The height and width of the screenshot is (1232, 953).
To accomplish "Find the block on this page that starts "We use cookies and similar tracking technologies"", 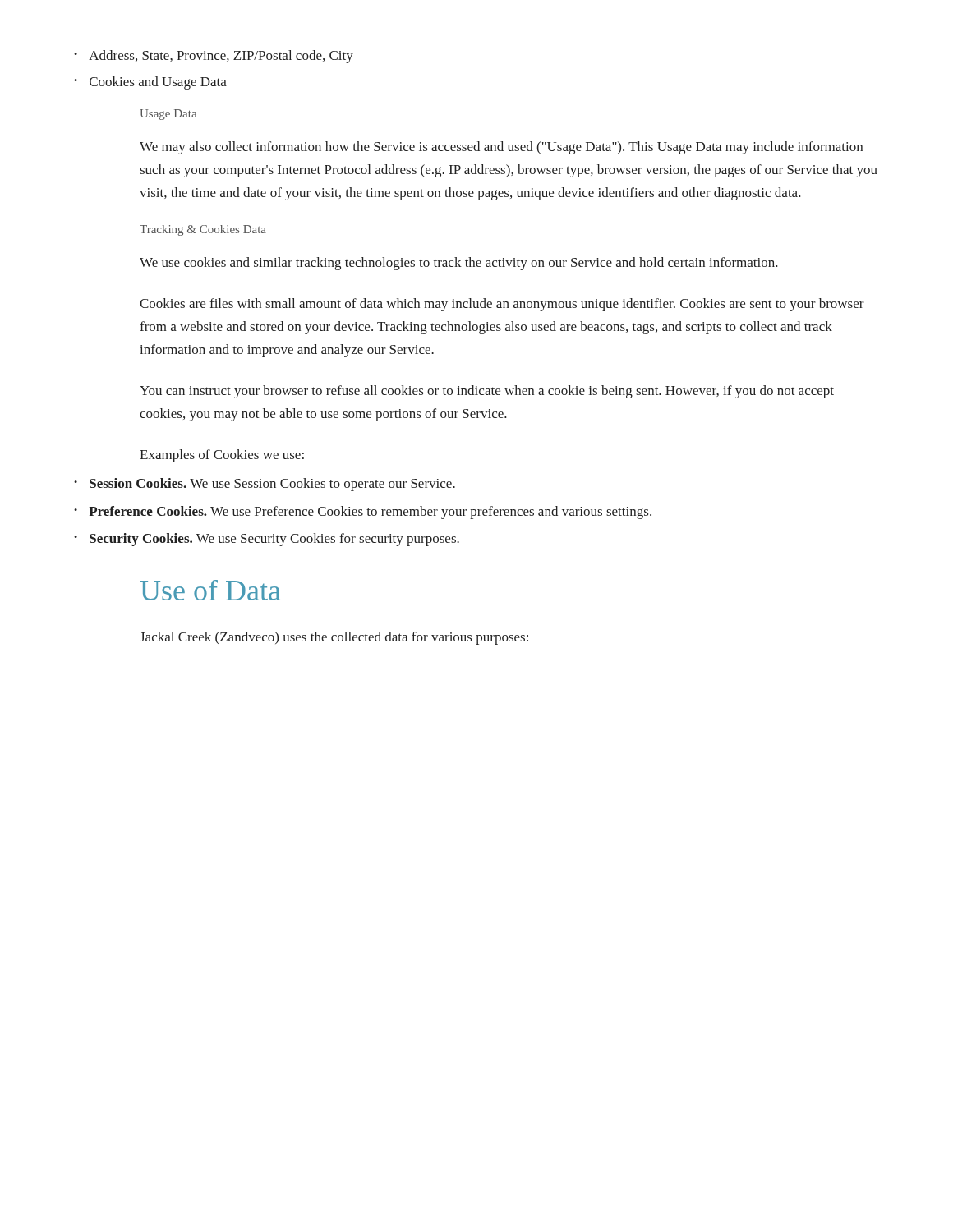I will click(x=459, y=263).
